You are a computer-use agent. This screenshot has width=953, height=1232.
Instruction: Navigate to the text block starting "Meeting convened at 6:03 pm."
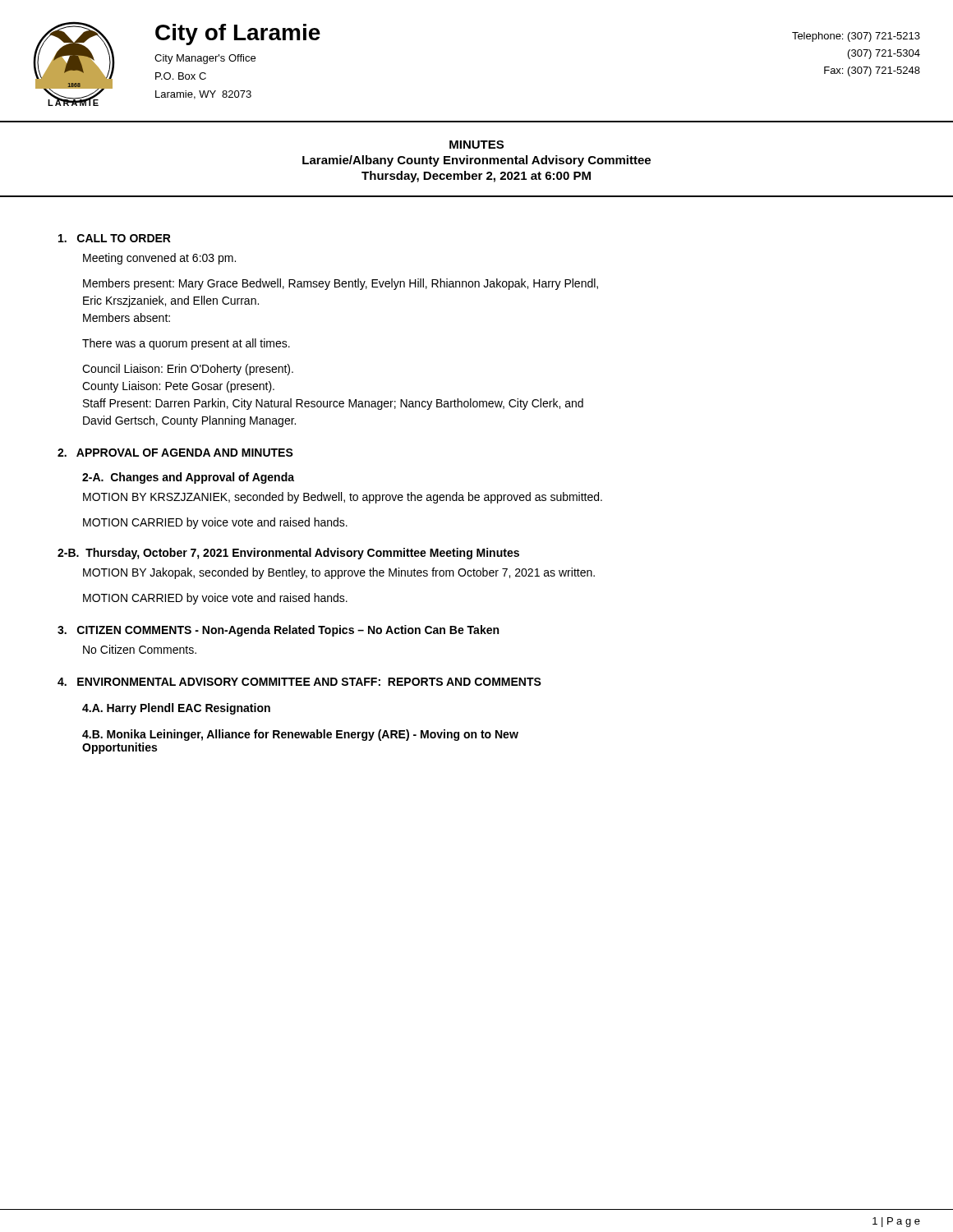(x=160, y=258)
